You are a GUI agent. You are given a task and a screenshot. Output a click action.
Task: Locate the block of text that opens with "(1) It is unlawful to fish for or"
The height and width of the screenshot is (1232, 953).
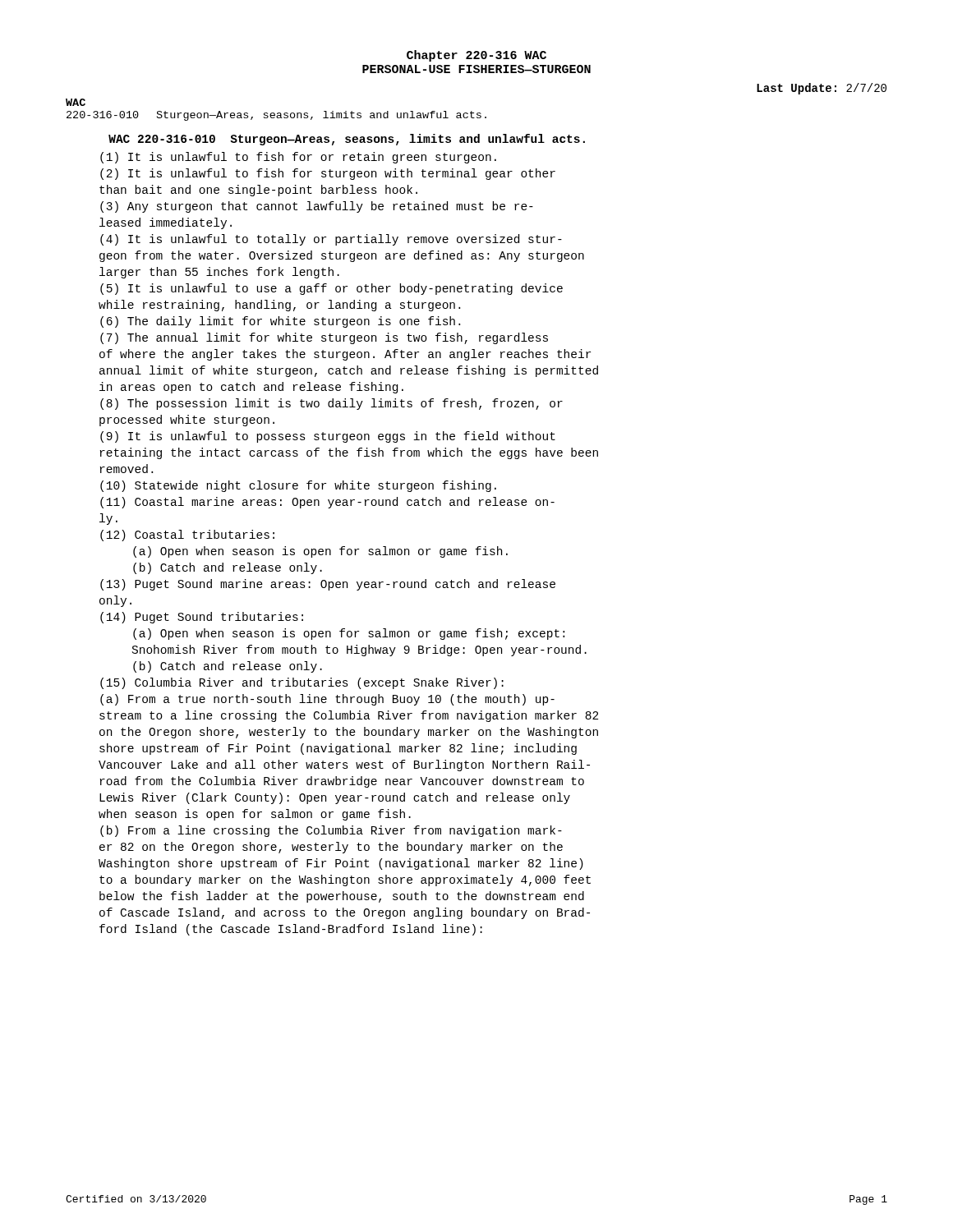pos(493,544)
